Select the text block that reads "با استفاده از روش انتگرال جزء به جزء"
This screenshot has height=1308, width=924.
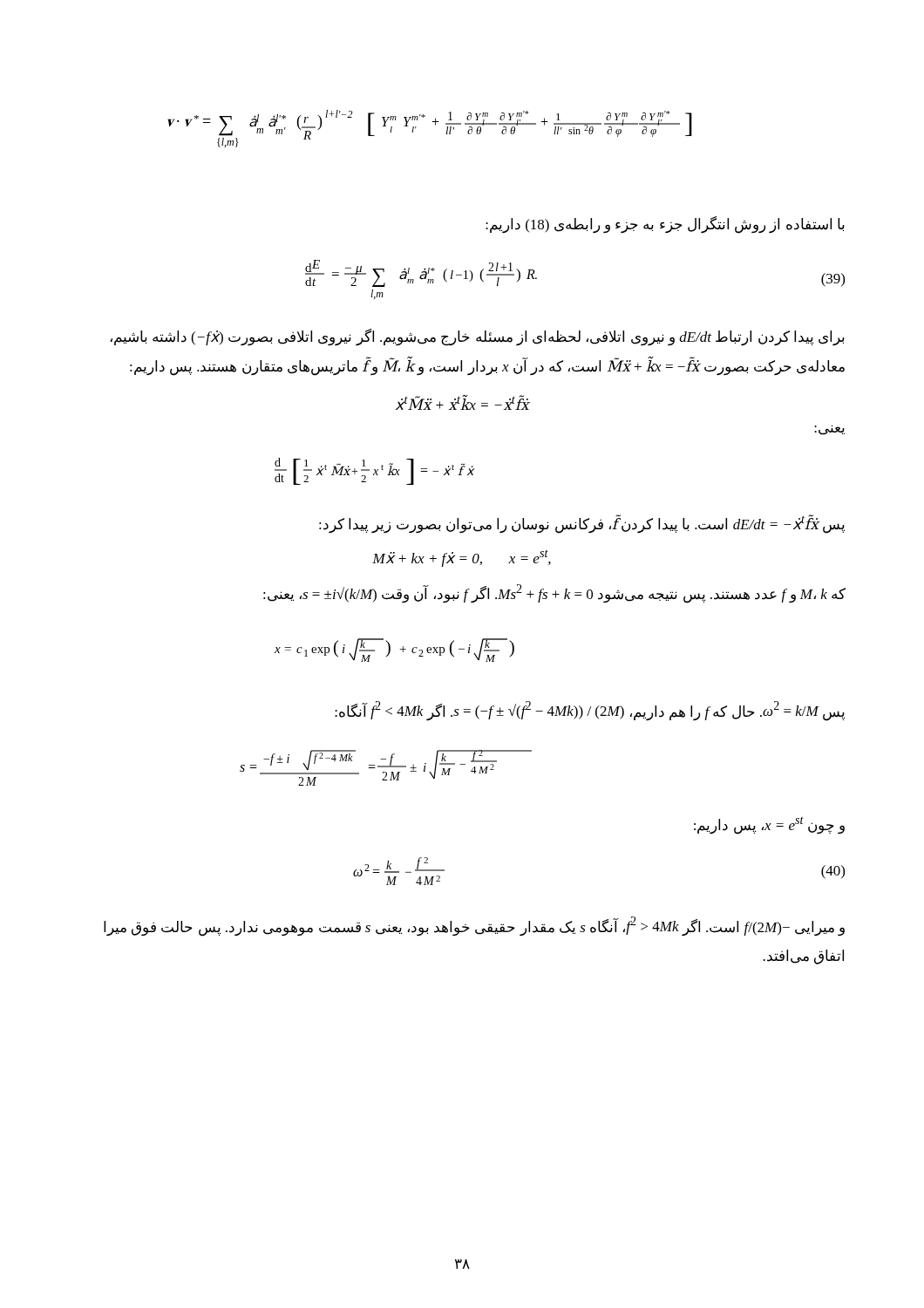tap(665, 225)
